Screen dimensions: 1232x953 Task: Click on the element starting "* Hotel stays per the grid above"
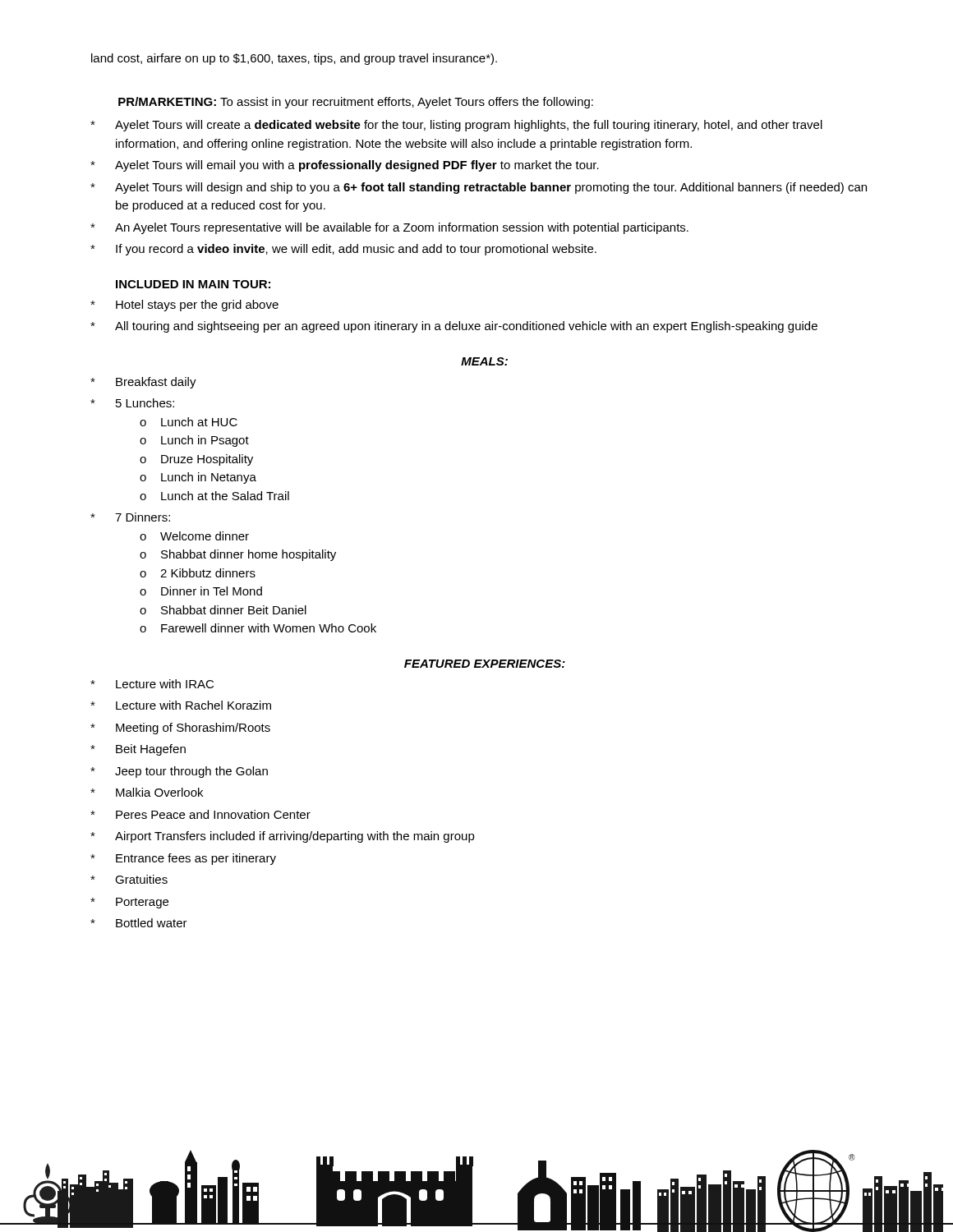point(184,306)
